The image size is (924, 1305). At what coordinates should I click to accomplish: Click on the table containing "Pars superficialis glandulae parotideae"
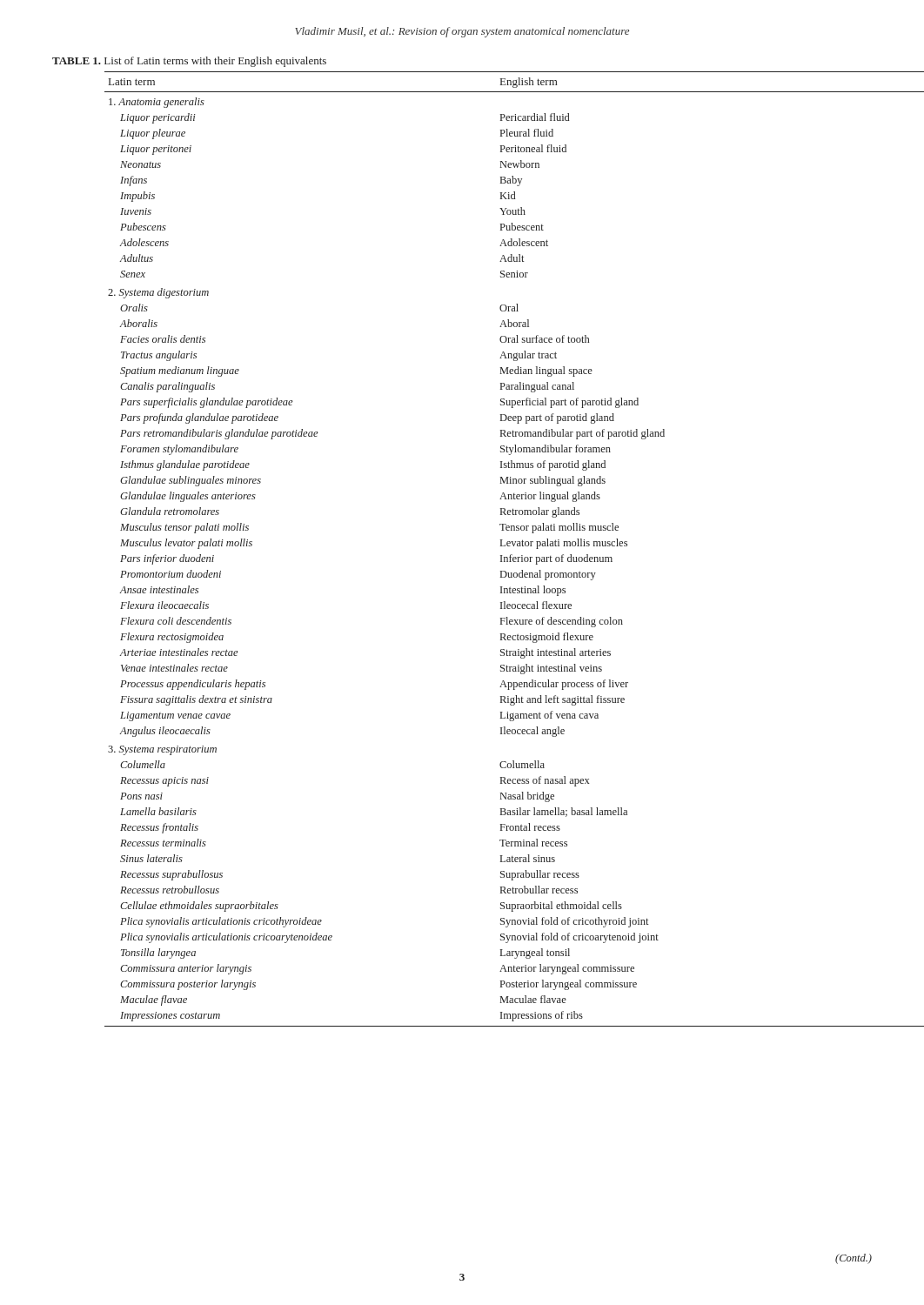pos(462,549)
